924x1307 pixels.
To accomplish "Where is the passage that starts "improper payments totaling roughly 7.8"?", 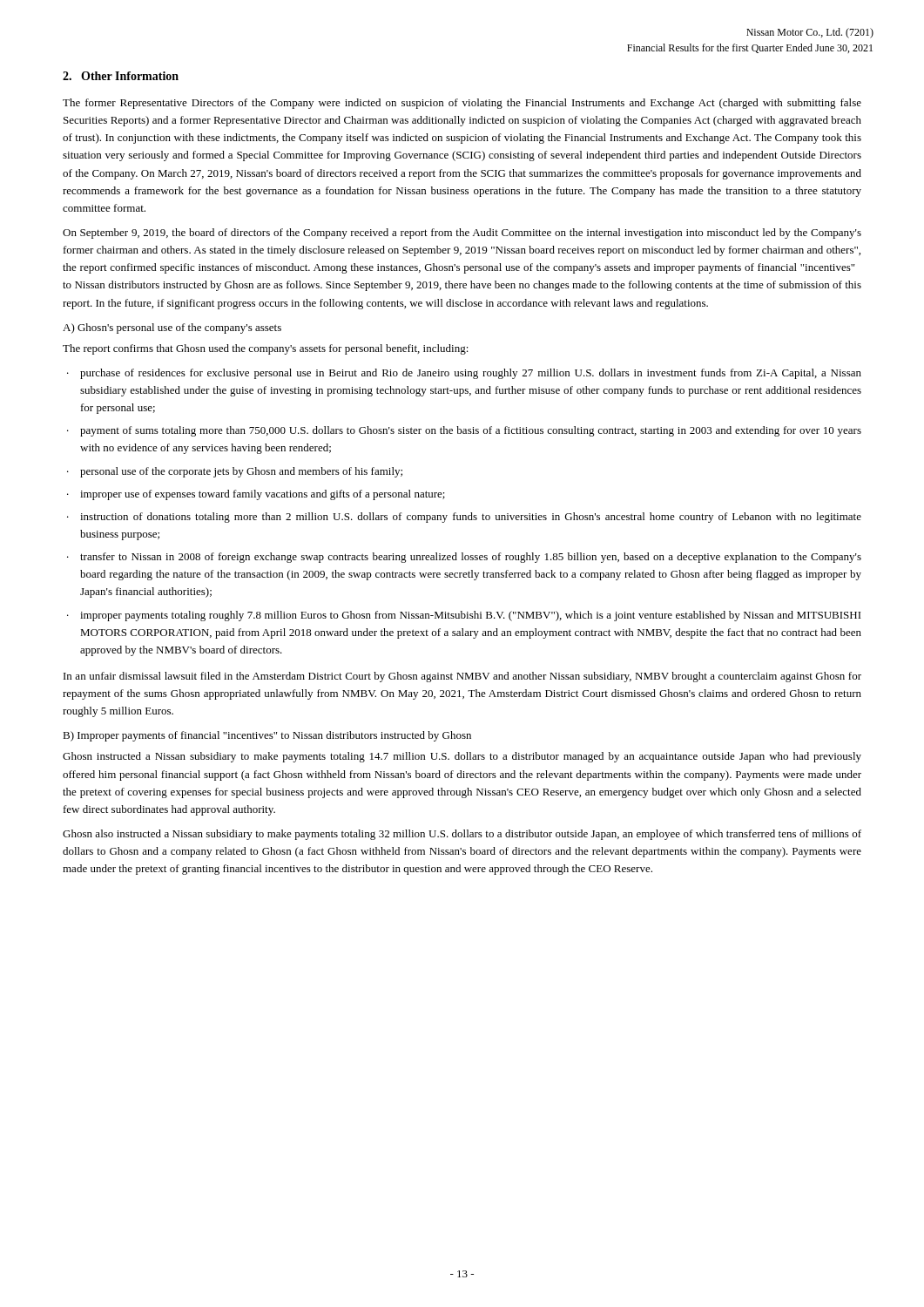I will tap(471, 632).
